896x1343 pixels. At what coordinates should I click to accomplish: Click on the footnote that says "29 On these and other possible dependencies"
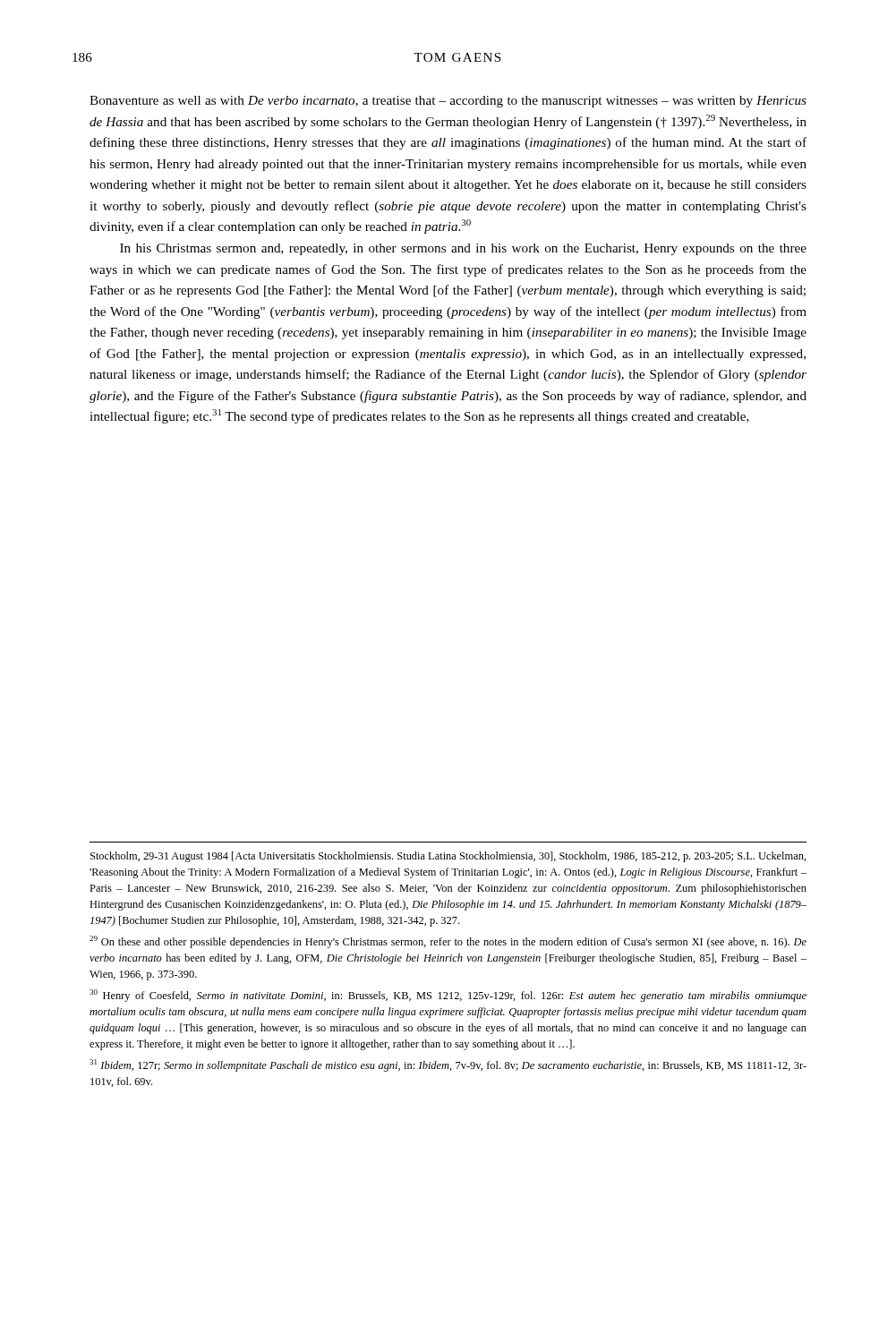point(448,957)
